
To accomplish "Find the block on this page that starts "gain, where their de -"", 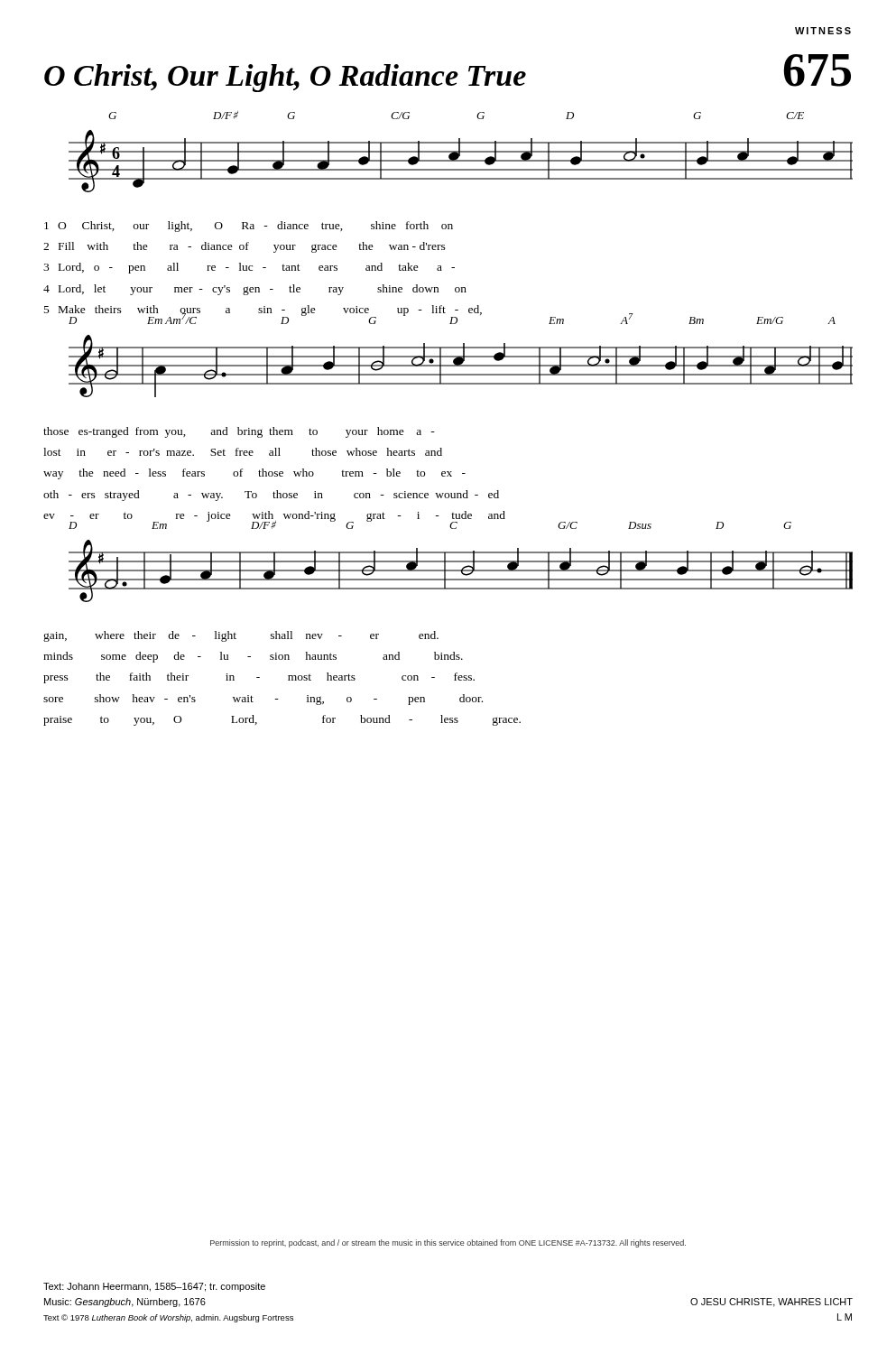I will click(448, 677).
